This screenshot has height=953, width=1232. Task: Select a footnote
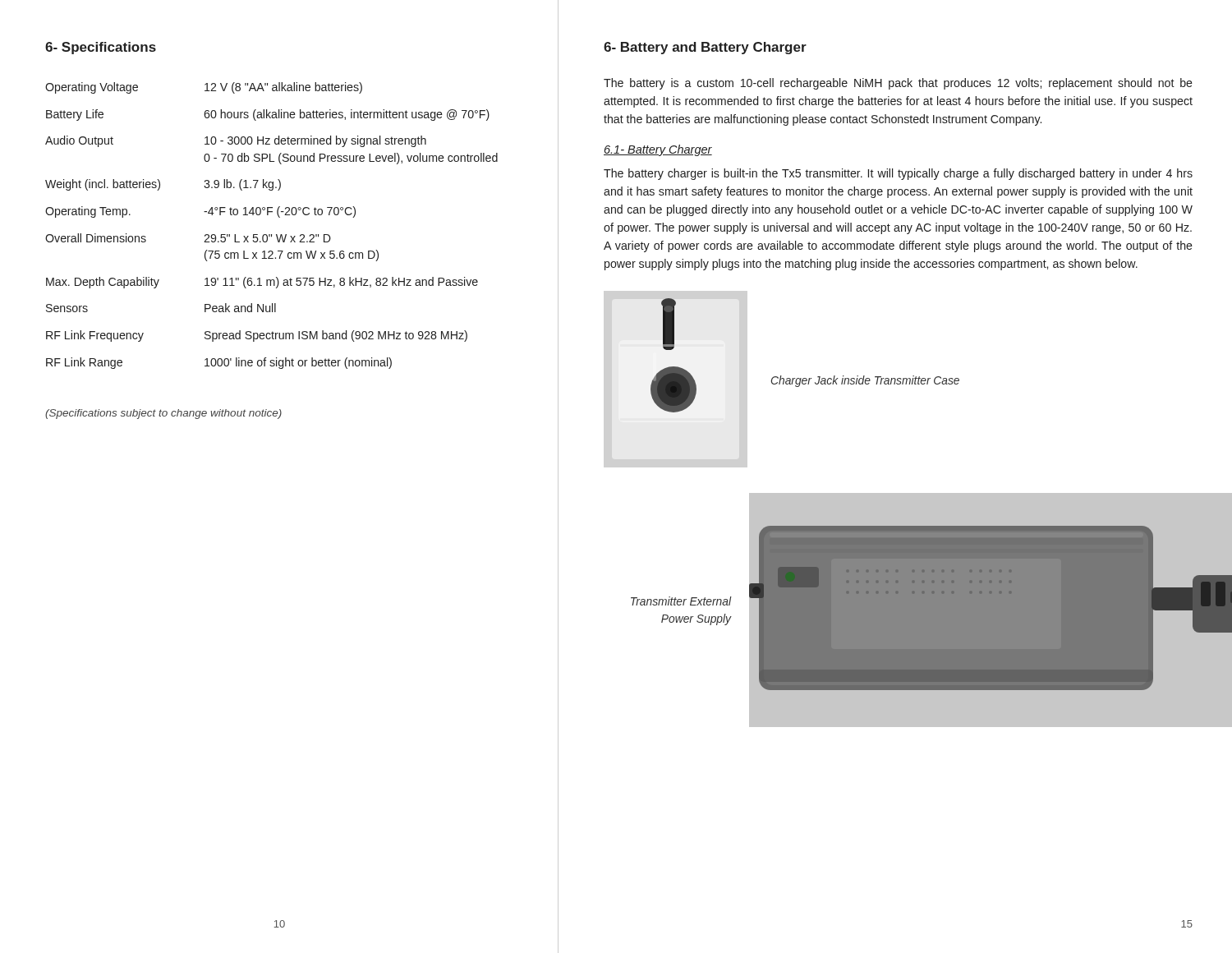coord(164,413)
